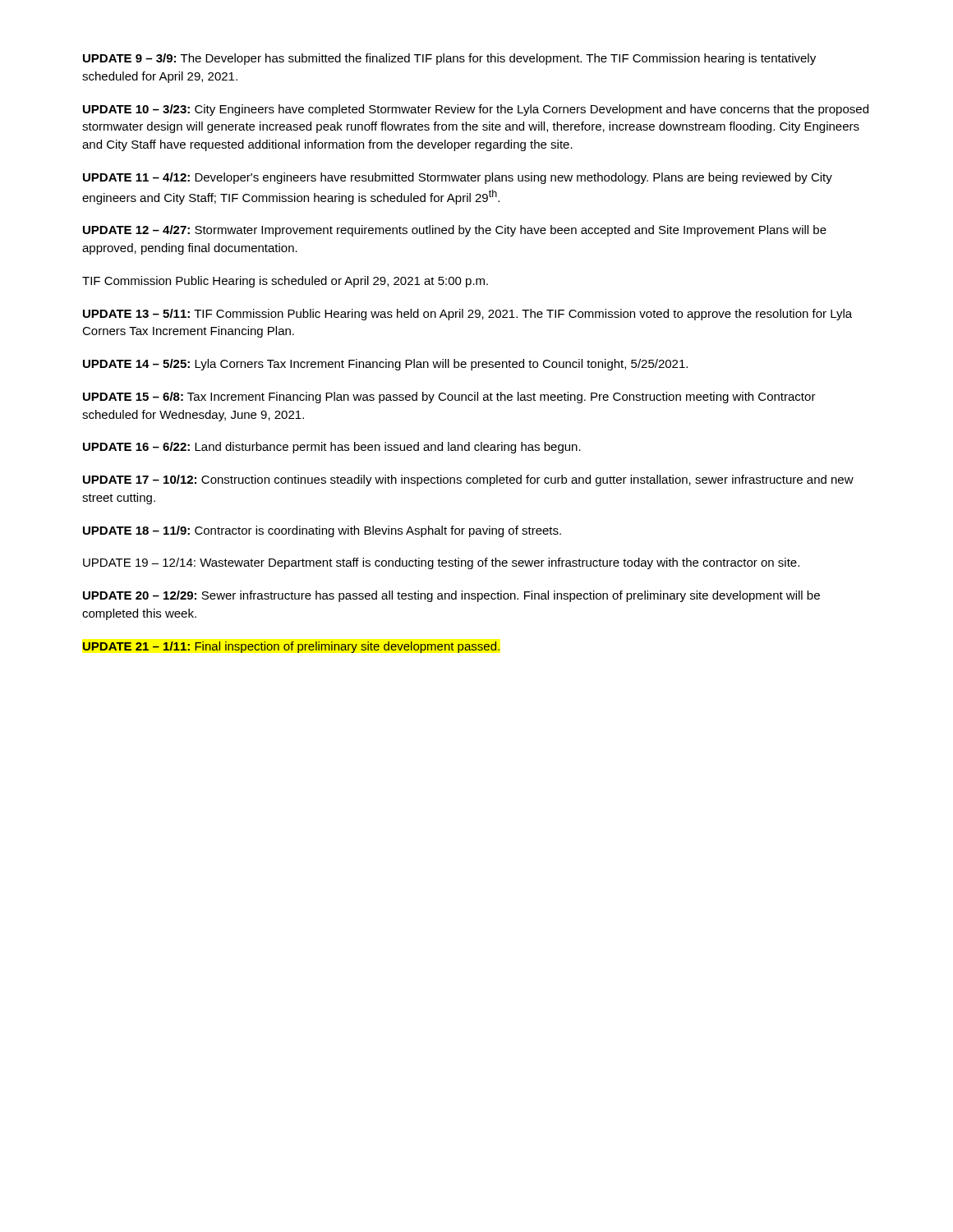Find the block starting "UPDATE 9 – 3/9: The Developer has submitted"
Screen dimensions: 1232x953
point(449,67)
